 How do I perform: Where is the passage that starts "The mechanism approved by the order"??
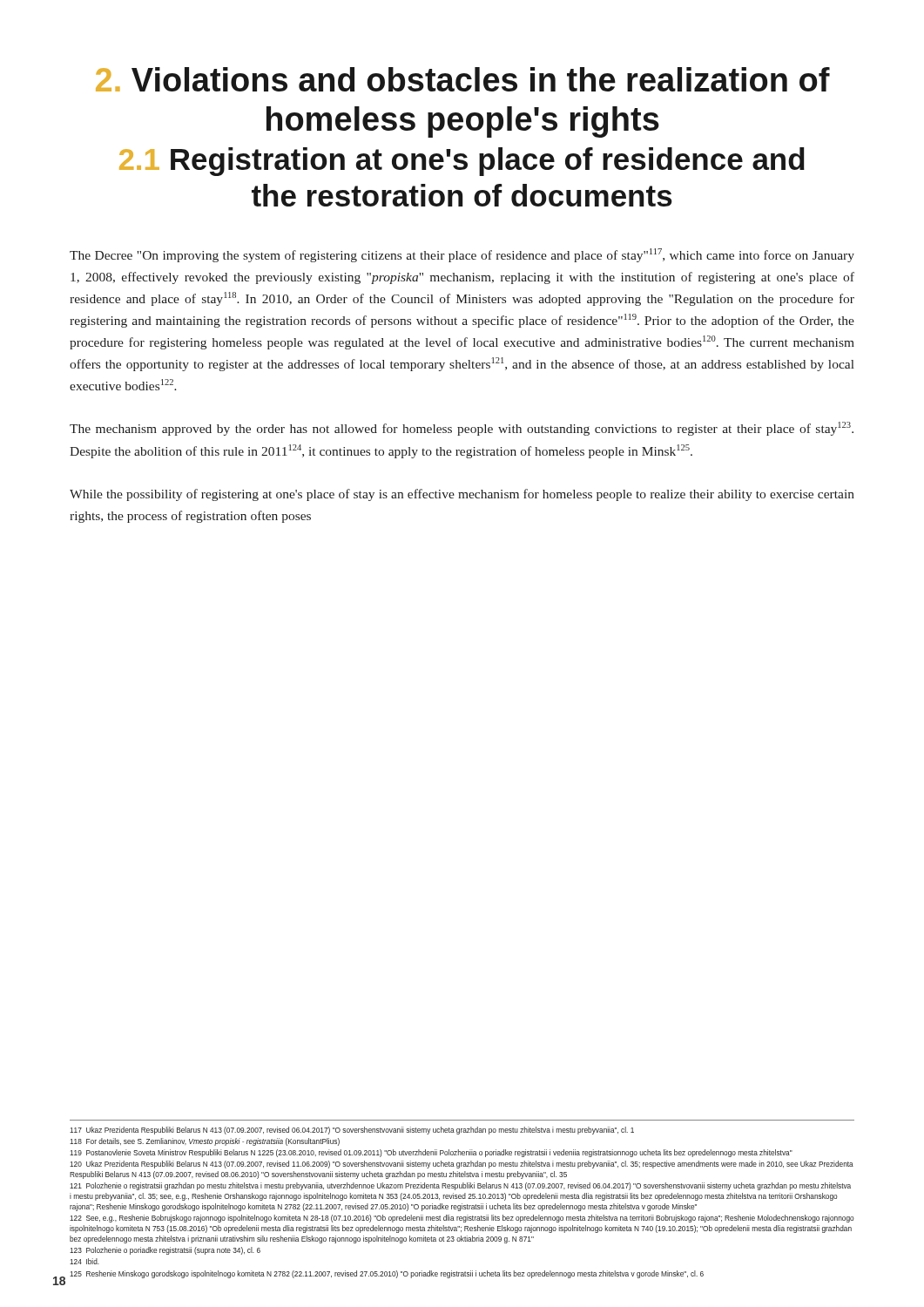pos(462,439)
